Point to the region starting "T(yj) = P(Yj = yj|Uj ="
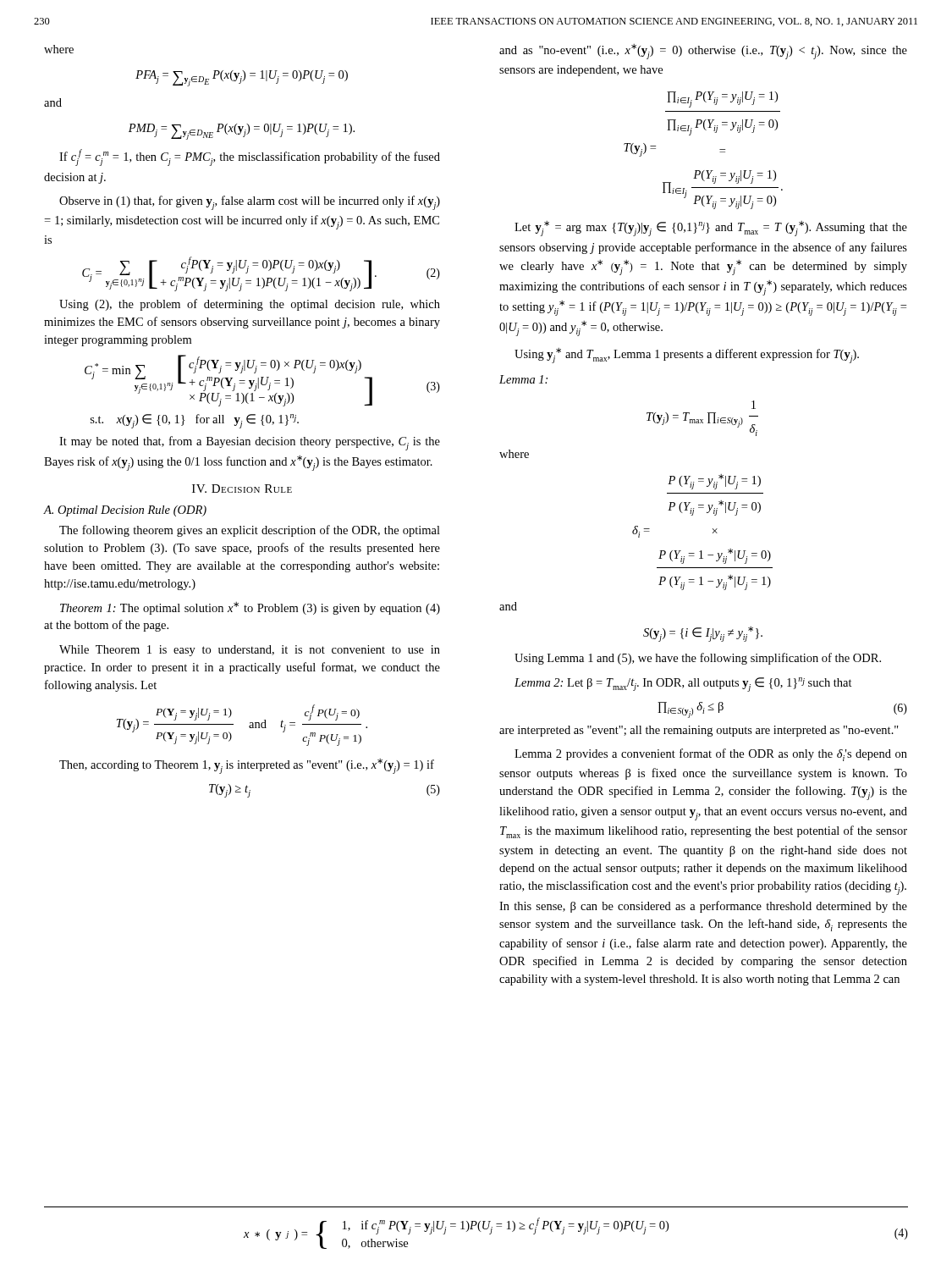The width and height of the screenshot is (952, 1270). [x=242, y=725]
